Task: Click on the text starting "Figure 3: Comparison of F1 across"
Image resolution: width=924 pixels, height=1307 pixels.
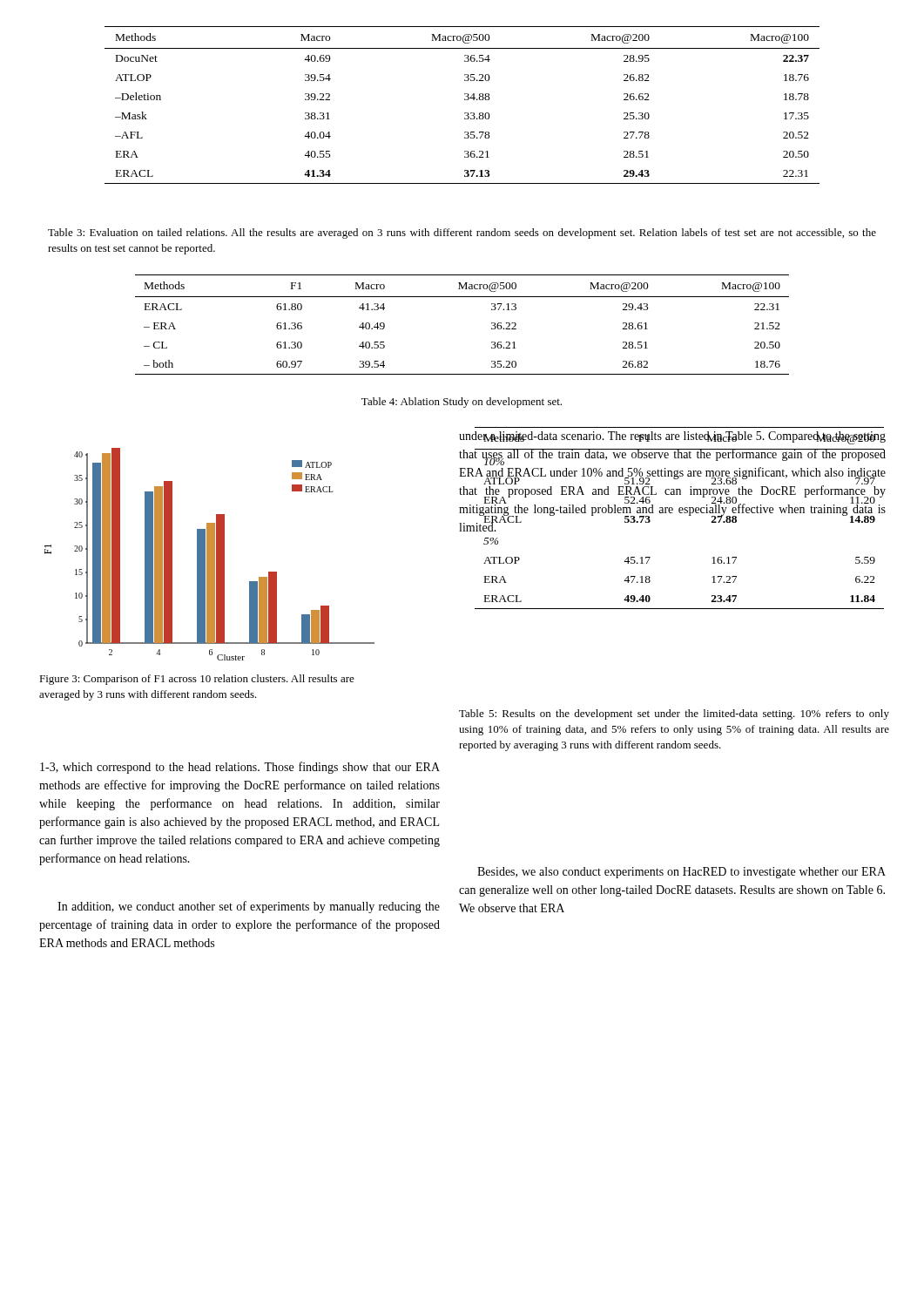Action: (x=197, y=686)
